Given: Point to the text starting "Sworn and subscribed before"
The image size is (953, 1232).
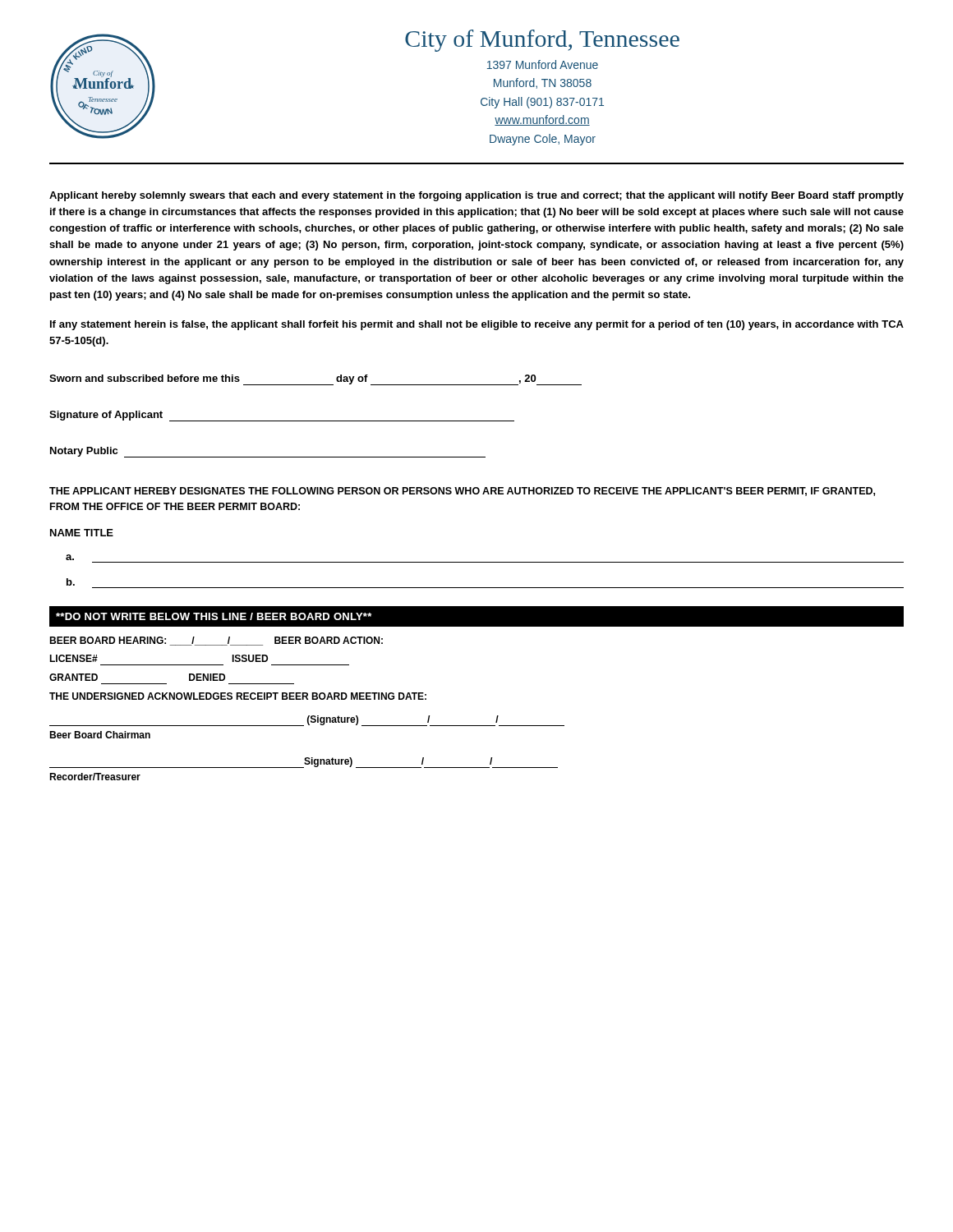Looking at the screenshot, I should point(315,378).
